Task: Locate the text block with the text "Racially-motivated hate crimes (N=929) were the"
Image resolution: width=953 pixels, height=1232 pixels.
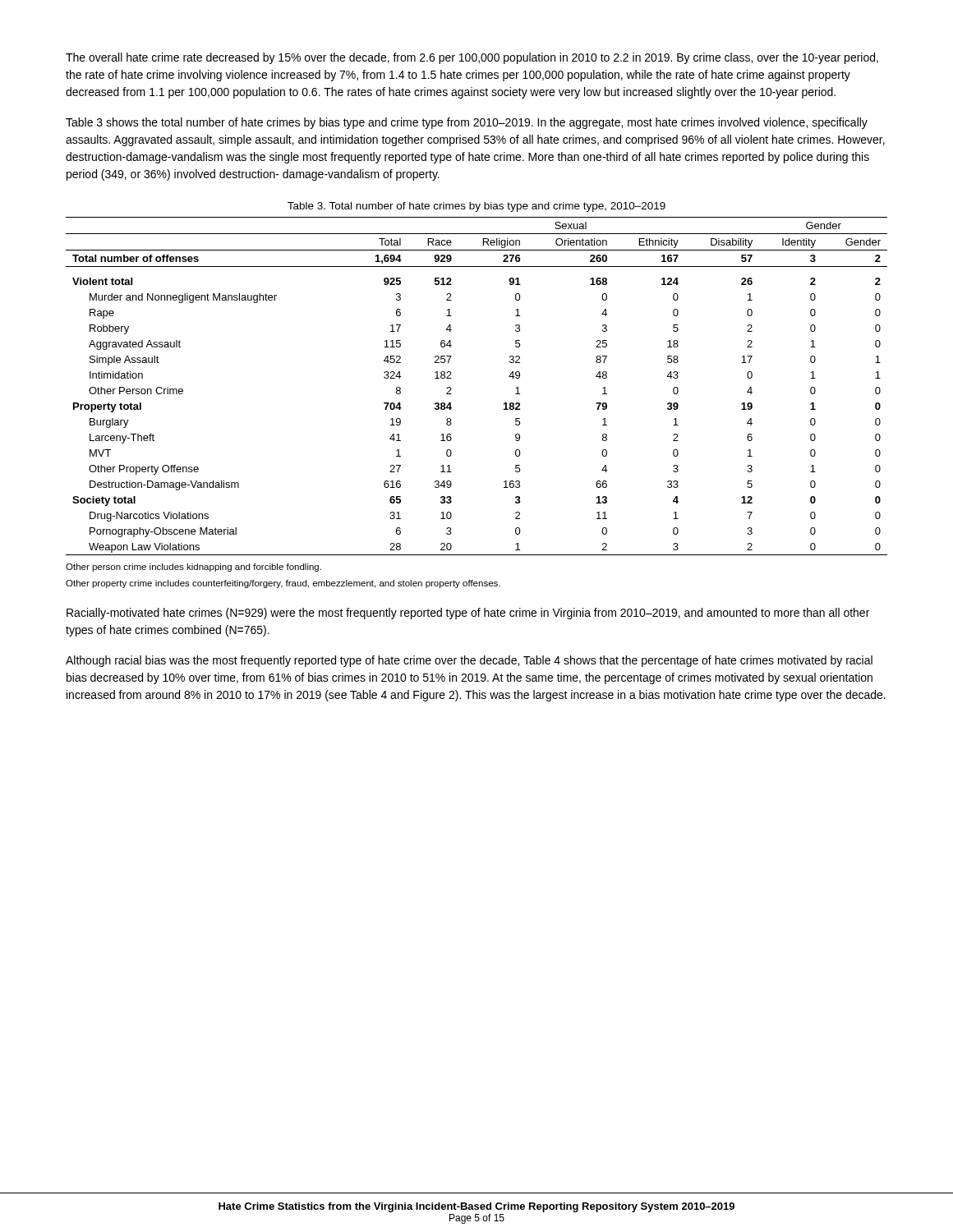Action: tap(468, 621)
